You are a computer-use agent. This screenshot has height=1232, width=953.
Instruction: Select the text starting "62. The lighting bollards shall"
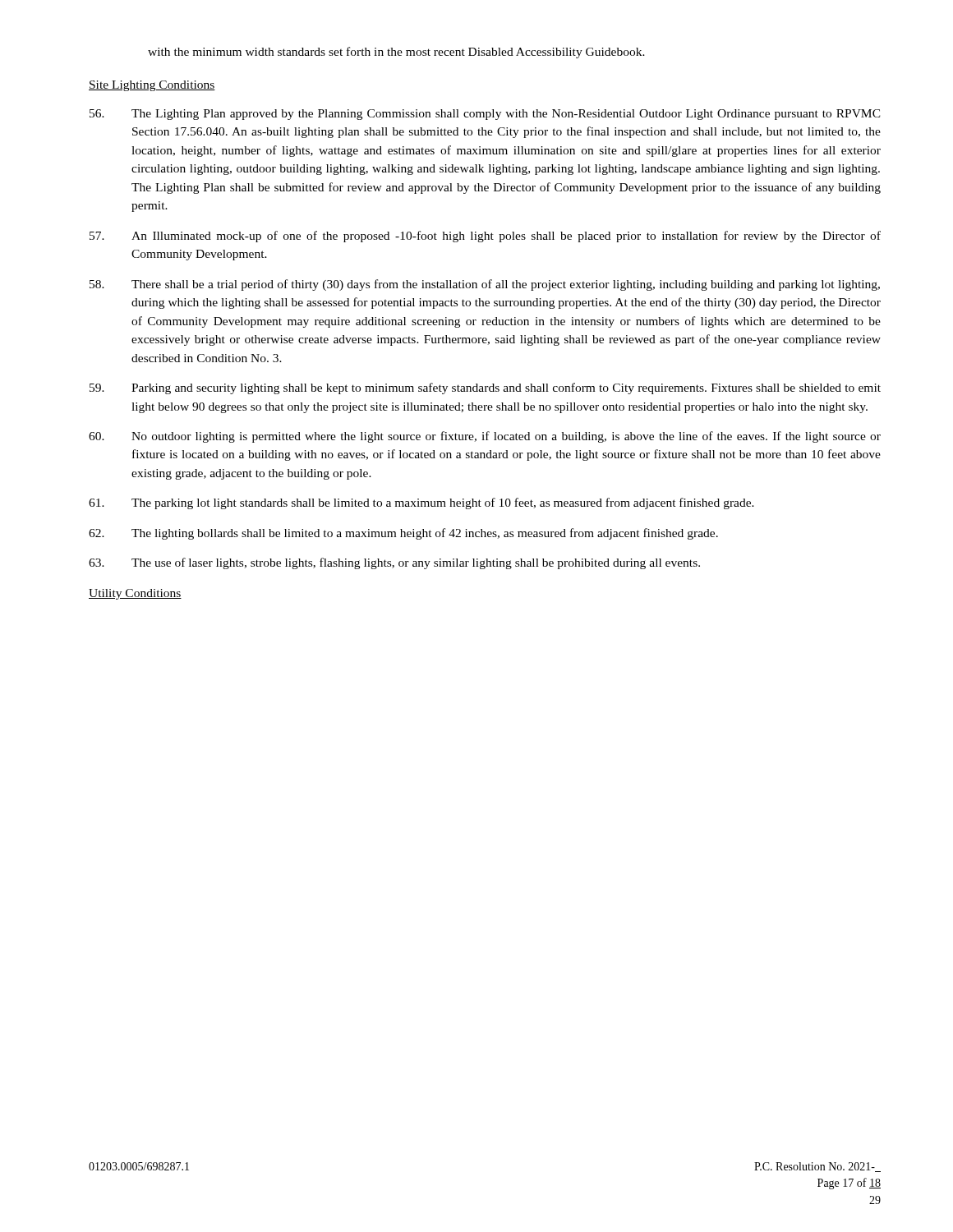[x=485, y=533]
